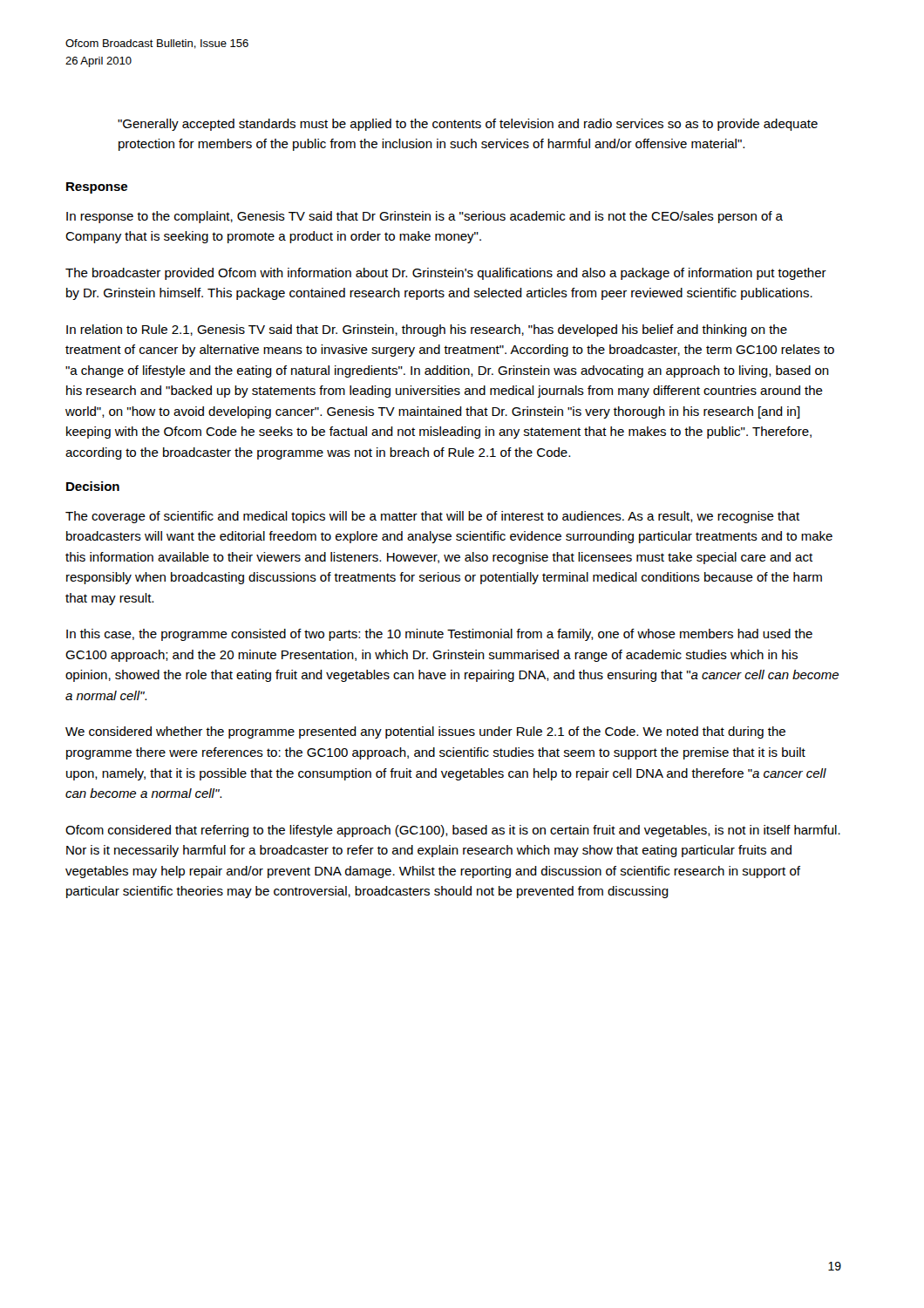Viewport: 924px width, 1308px height.
Task: Find the text block that says ""Generally accepted standards"
Action: 468,134
